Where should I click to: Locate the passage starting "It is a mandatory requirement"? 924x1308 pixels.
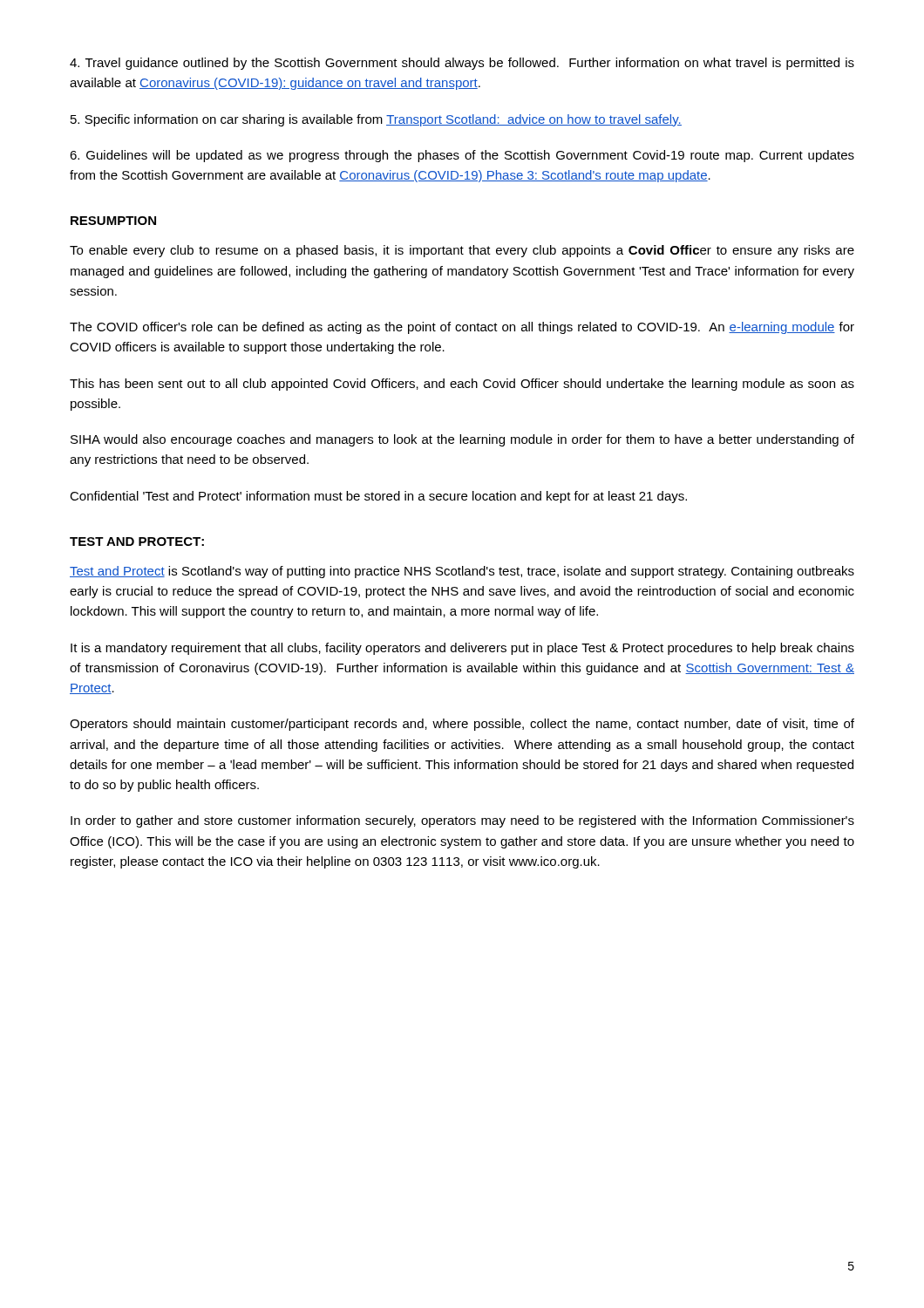point(462,667)
